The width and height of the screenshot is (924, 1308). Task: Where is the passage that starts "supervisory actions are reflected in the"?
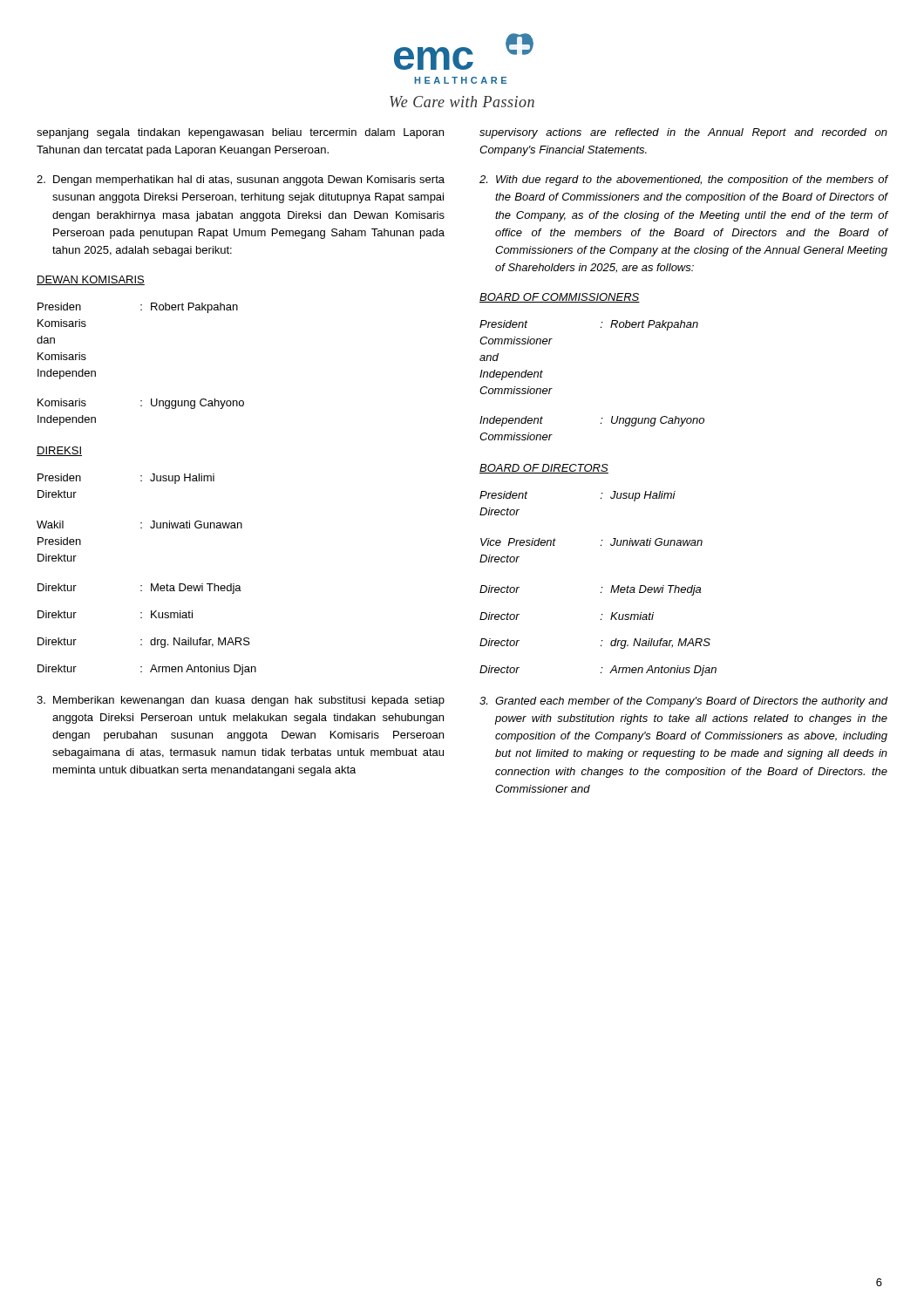click(x=683, y=141)
